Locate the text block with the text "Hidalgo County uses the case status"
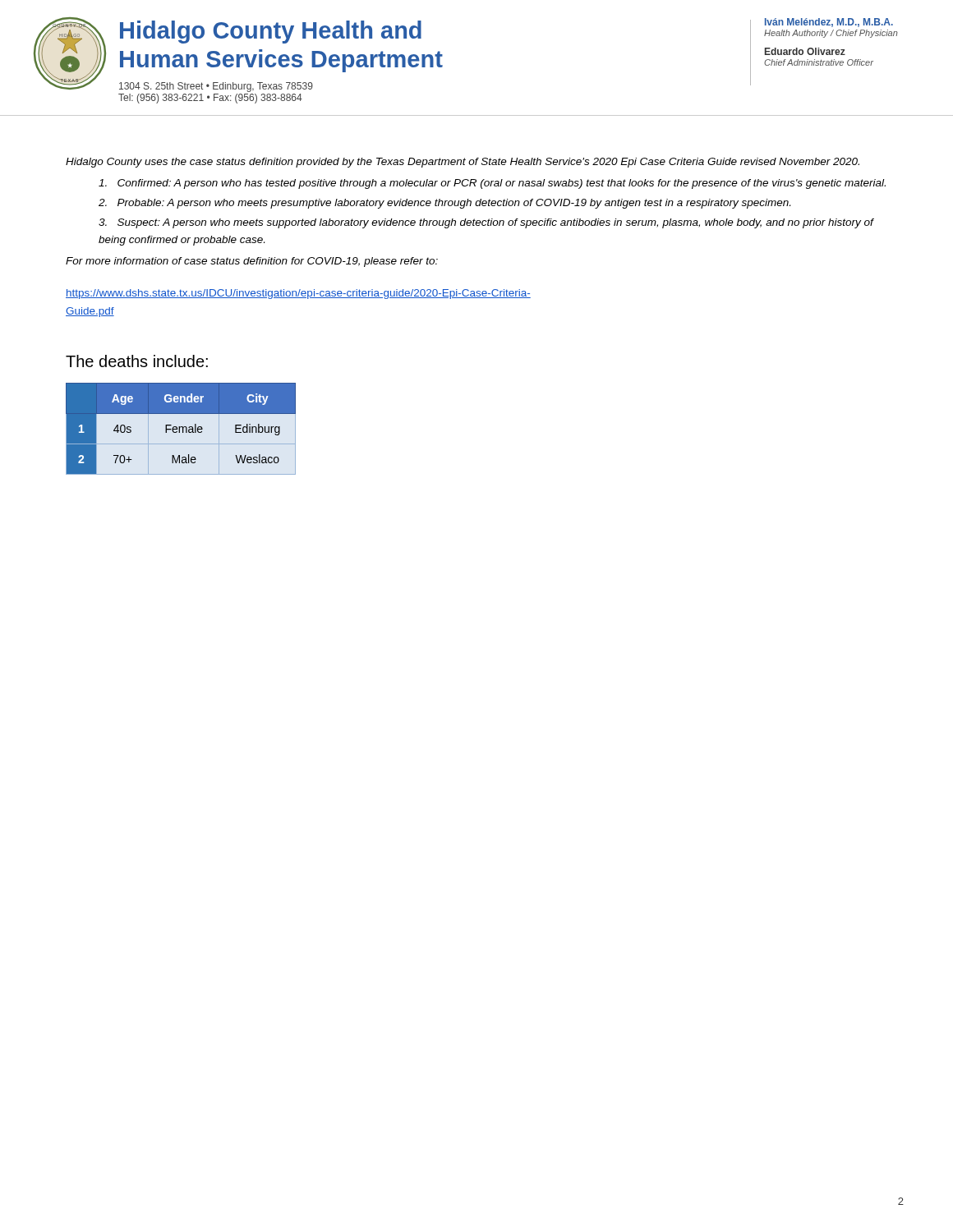Image resolution: width=953 pixels, height=1232 pixels. pyautogui.click(x=463, y=161)
